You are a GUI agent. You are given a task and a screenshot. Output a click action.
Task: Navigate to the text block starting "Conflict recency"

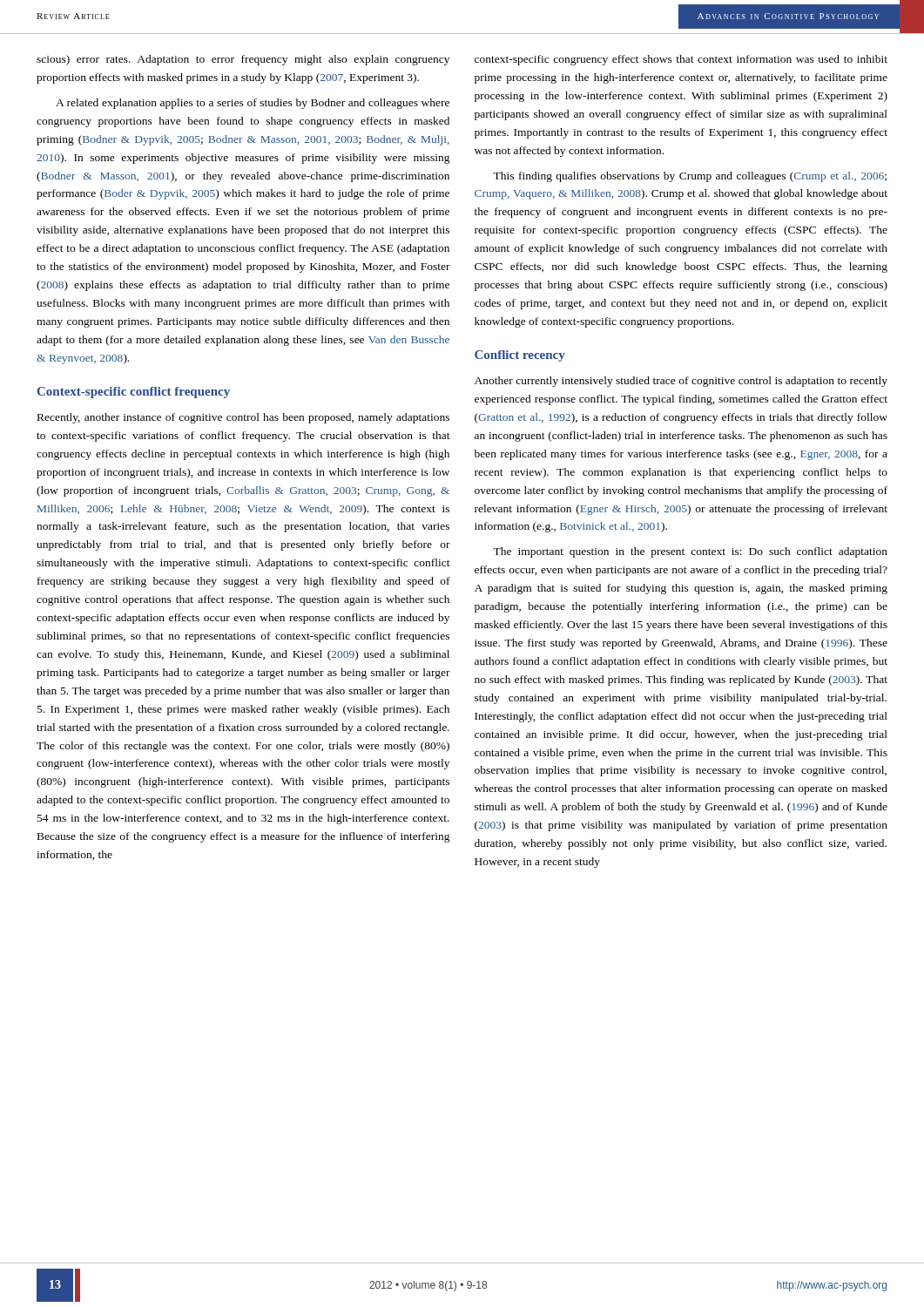[520, 355]
